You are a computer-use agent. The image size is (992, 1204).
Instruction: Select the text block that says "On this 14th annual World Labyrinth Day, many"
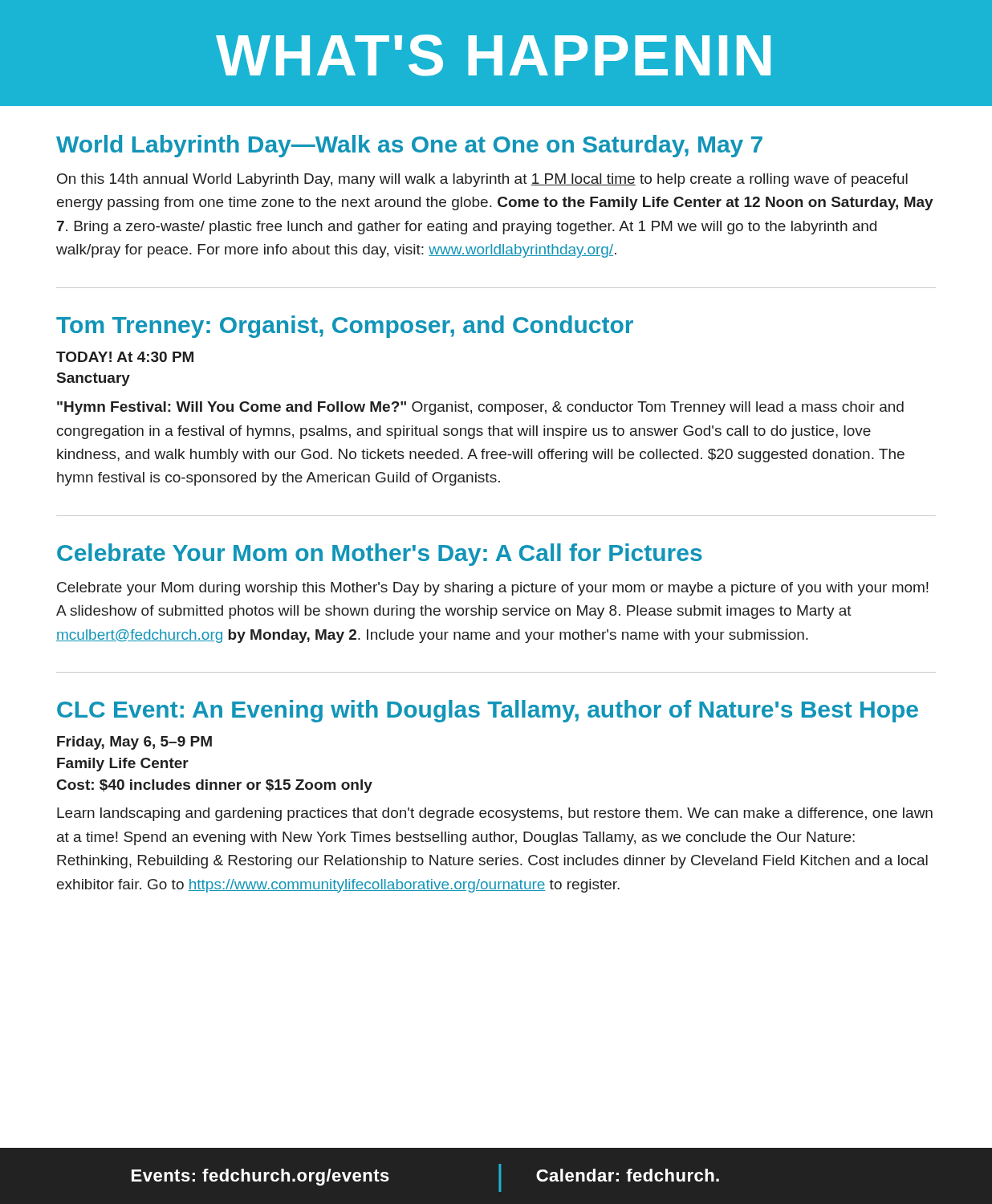point(496,214)
